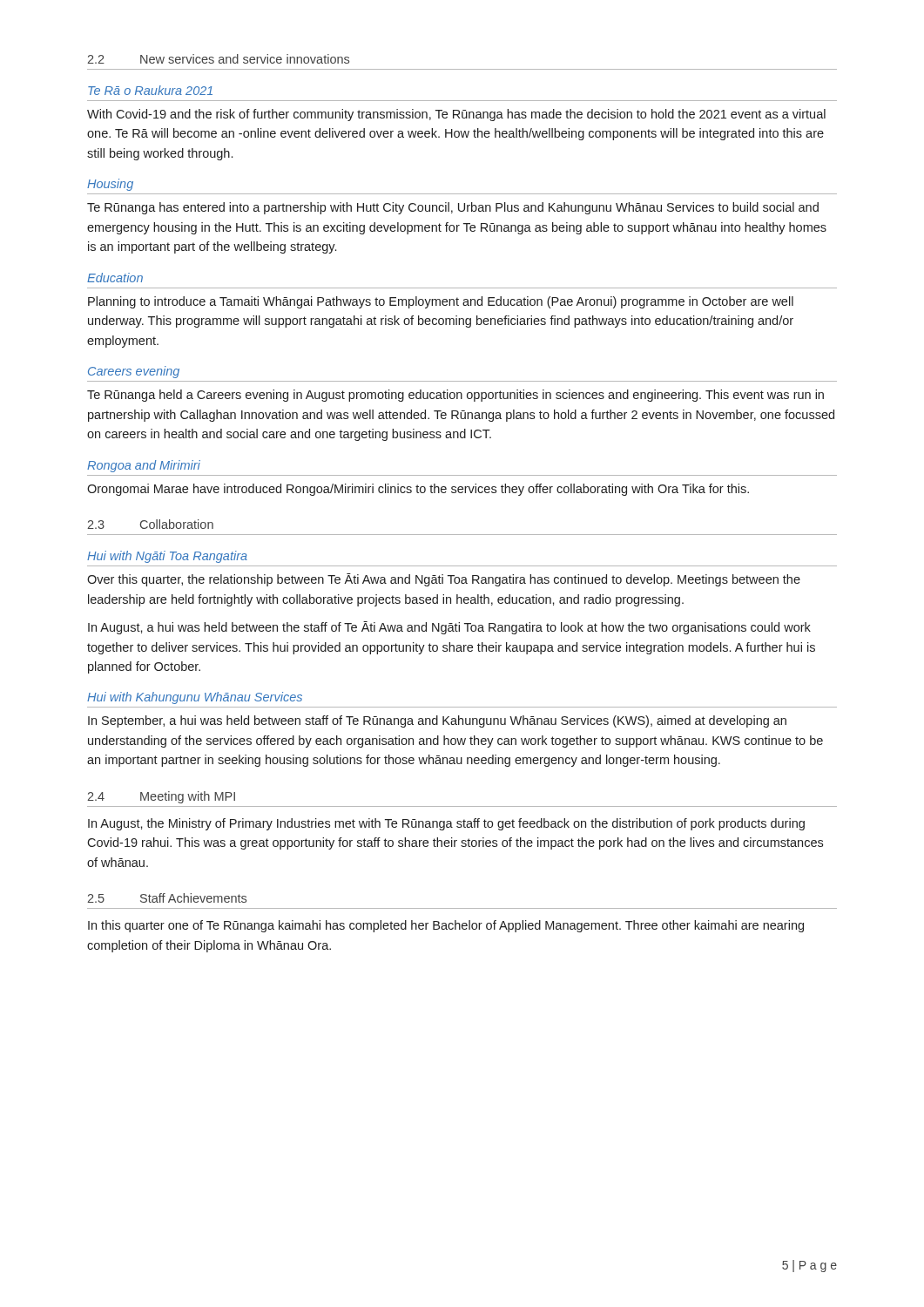Point to the text block starting "In this quarter one"
Viewport: 924px width, 1307px height.
(446, 935)
